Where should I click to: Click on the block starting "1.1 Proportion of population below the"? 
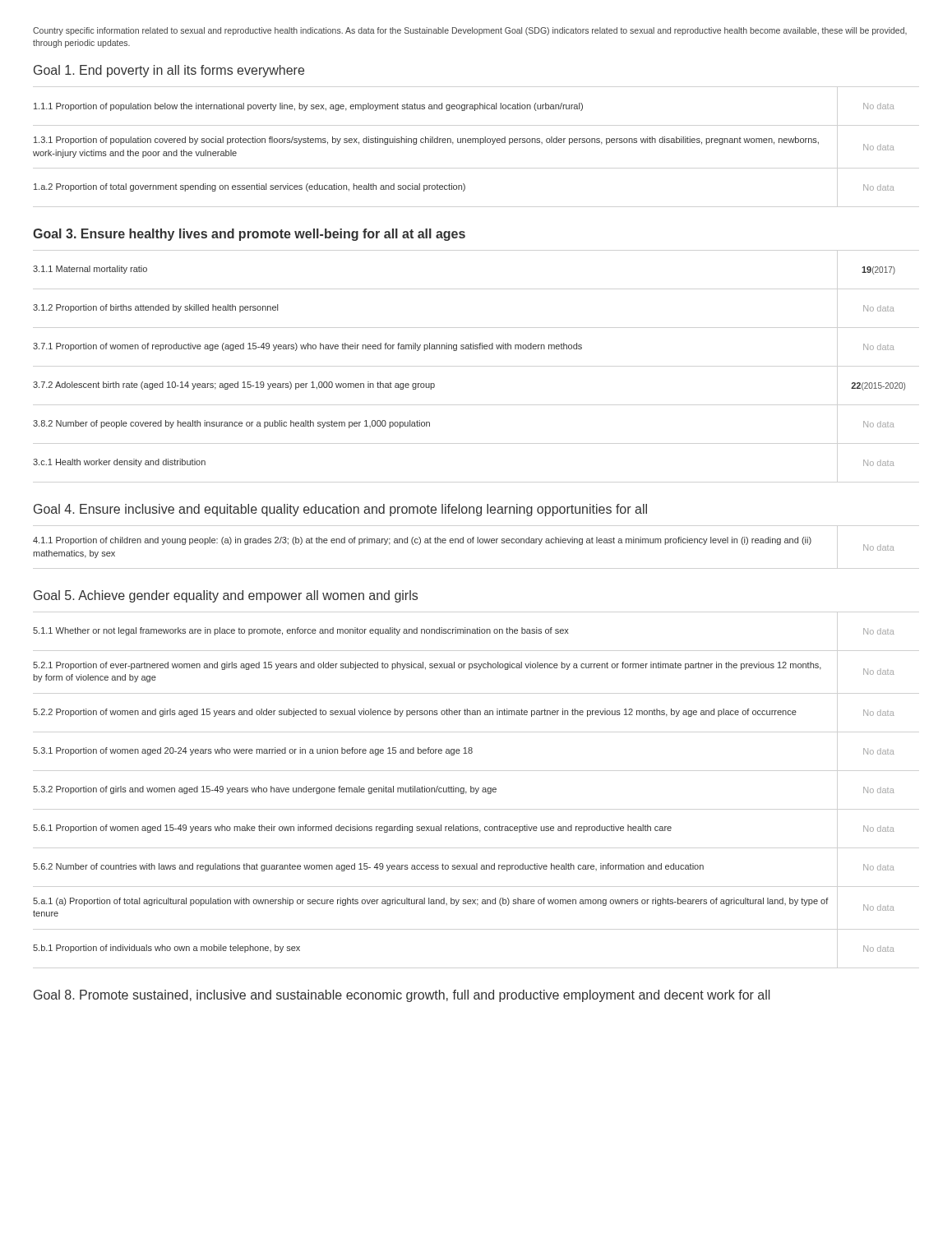click(476, 106)
